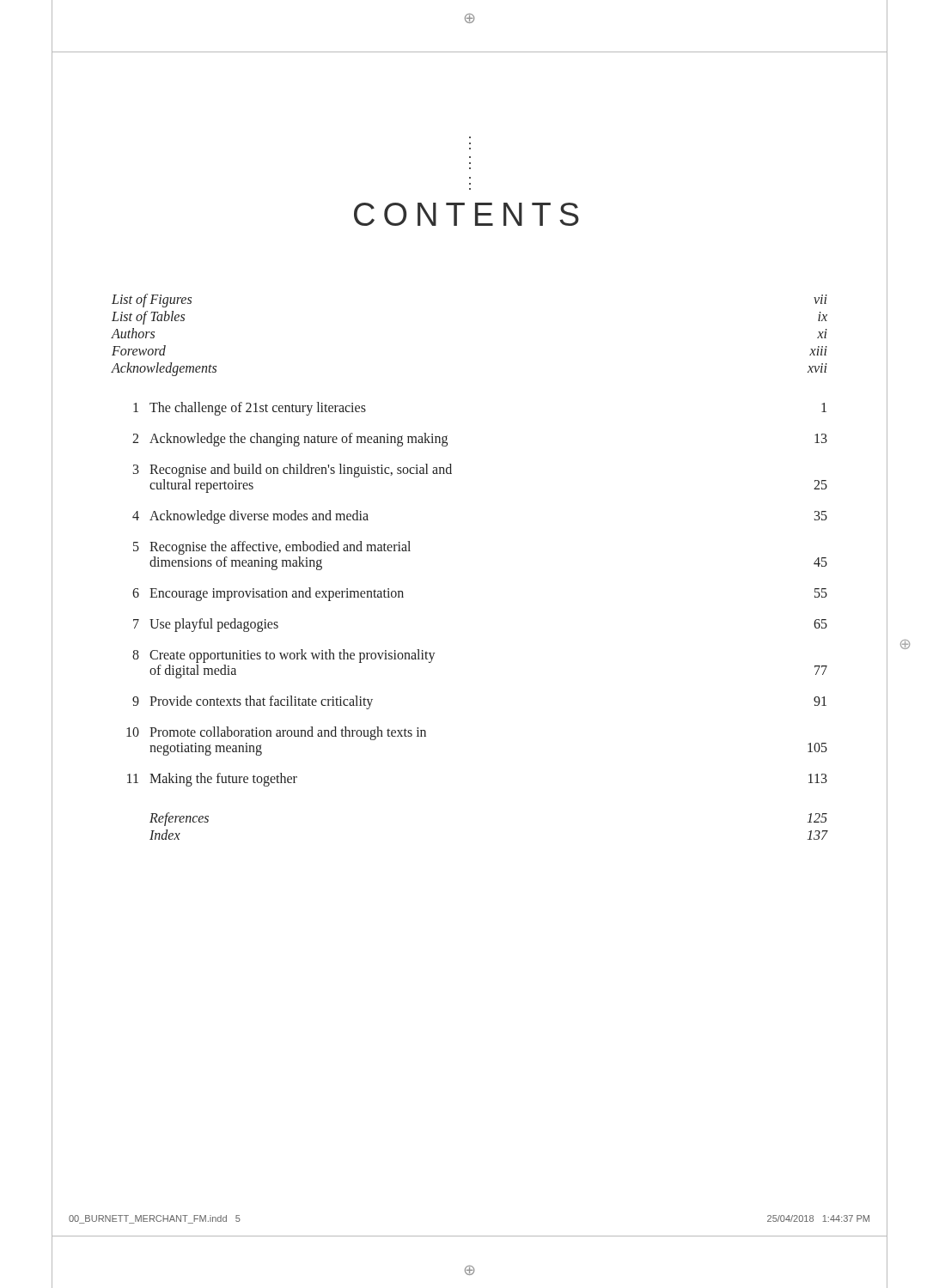Where does it say "List of Tables ix"?
Viewport: 939px width, 1288px height.
(x=141, y=317)
